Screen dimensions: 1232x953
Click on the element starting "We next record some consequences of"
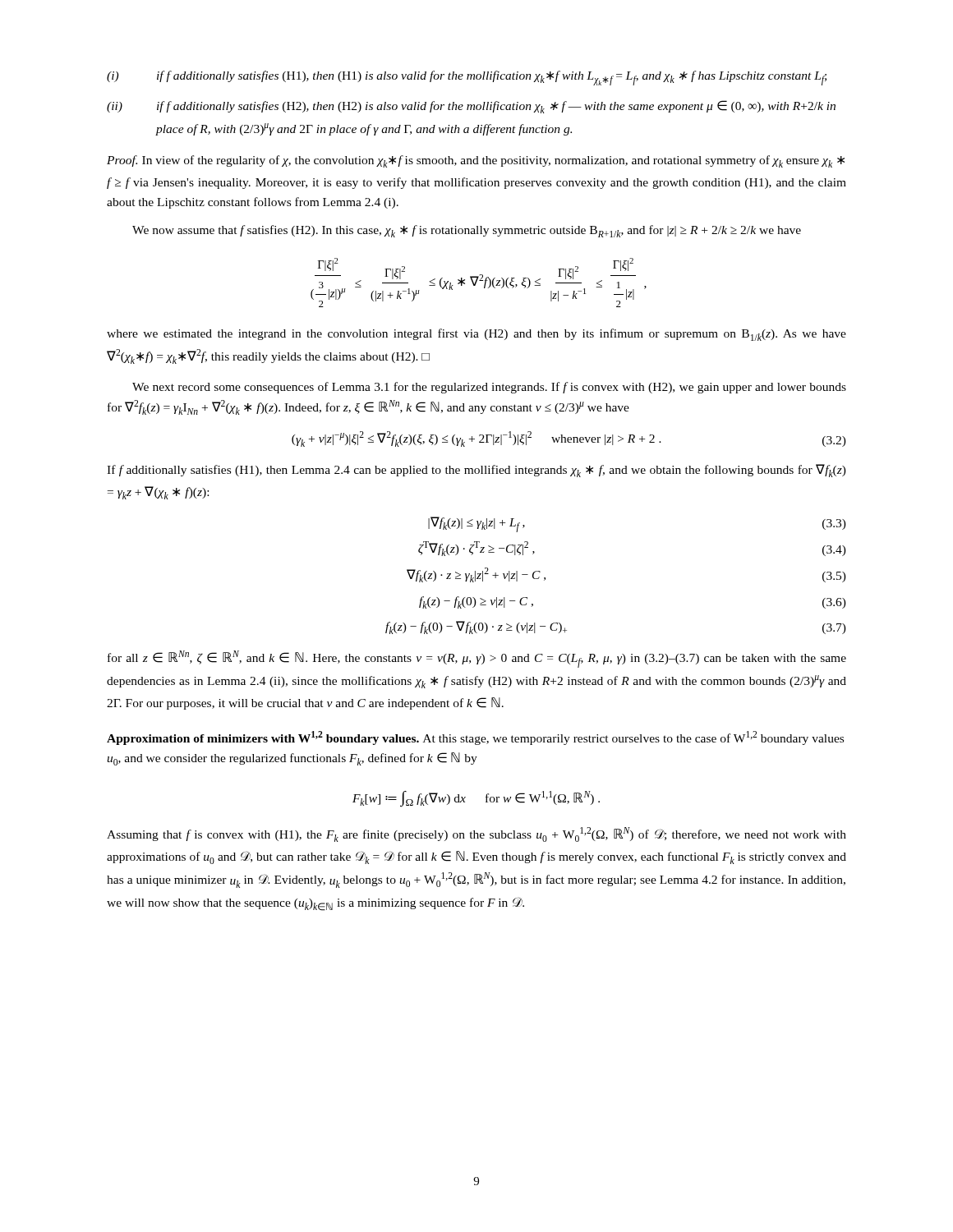[476, 399]
